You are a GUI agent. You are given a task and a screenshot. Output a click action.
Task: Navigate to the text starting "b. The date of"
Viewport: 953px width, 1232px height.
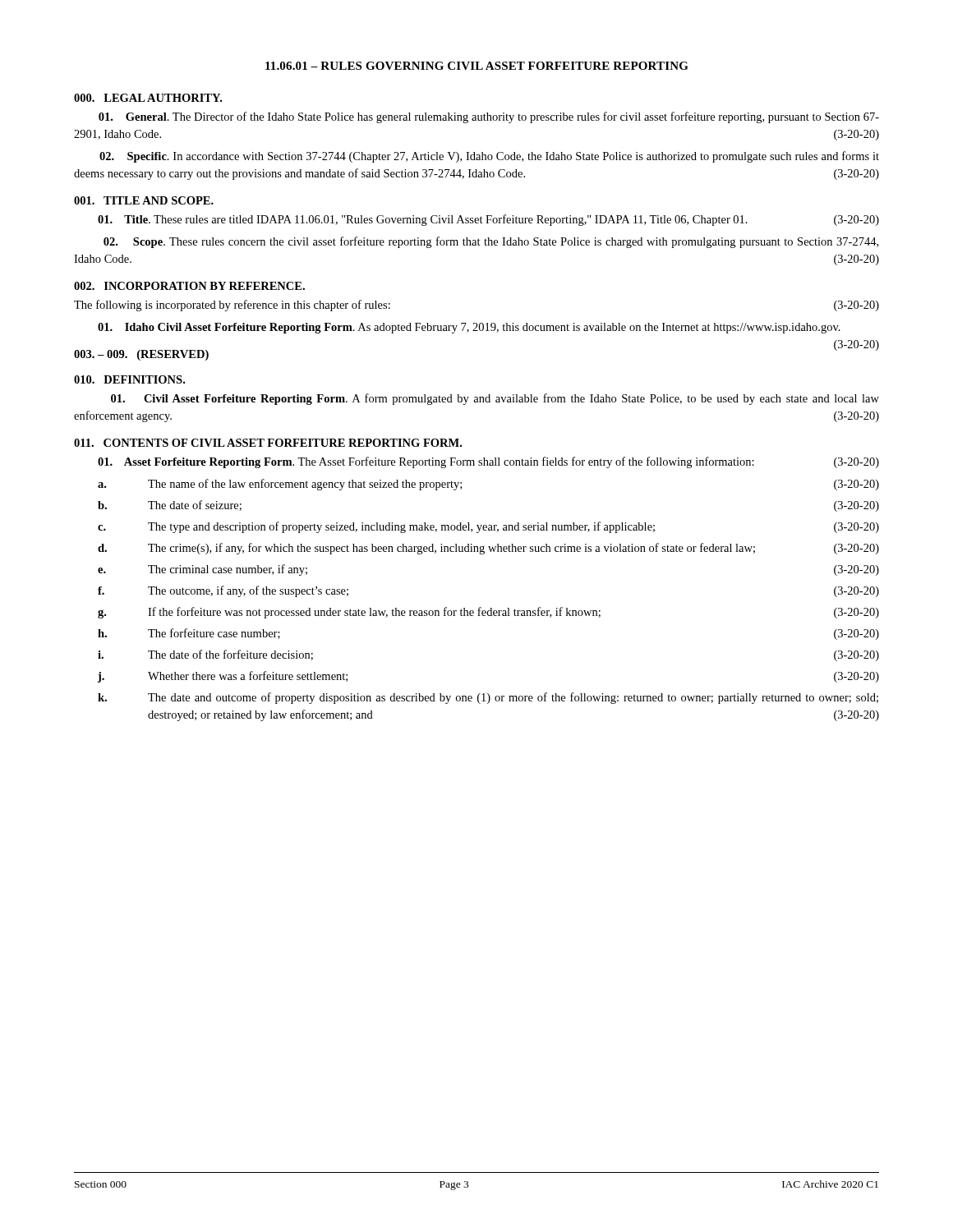[193, 506]
